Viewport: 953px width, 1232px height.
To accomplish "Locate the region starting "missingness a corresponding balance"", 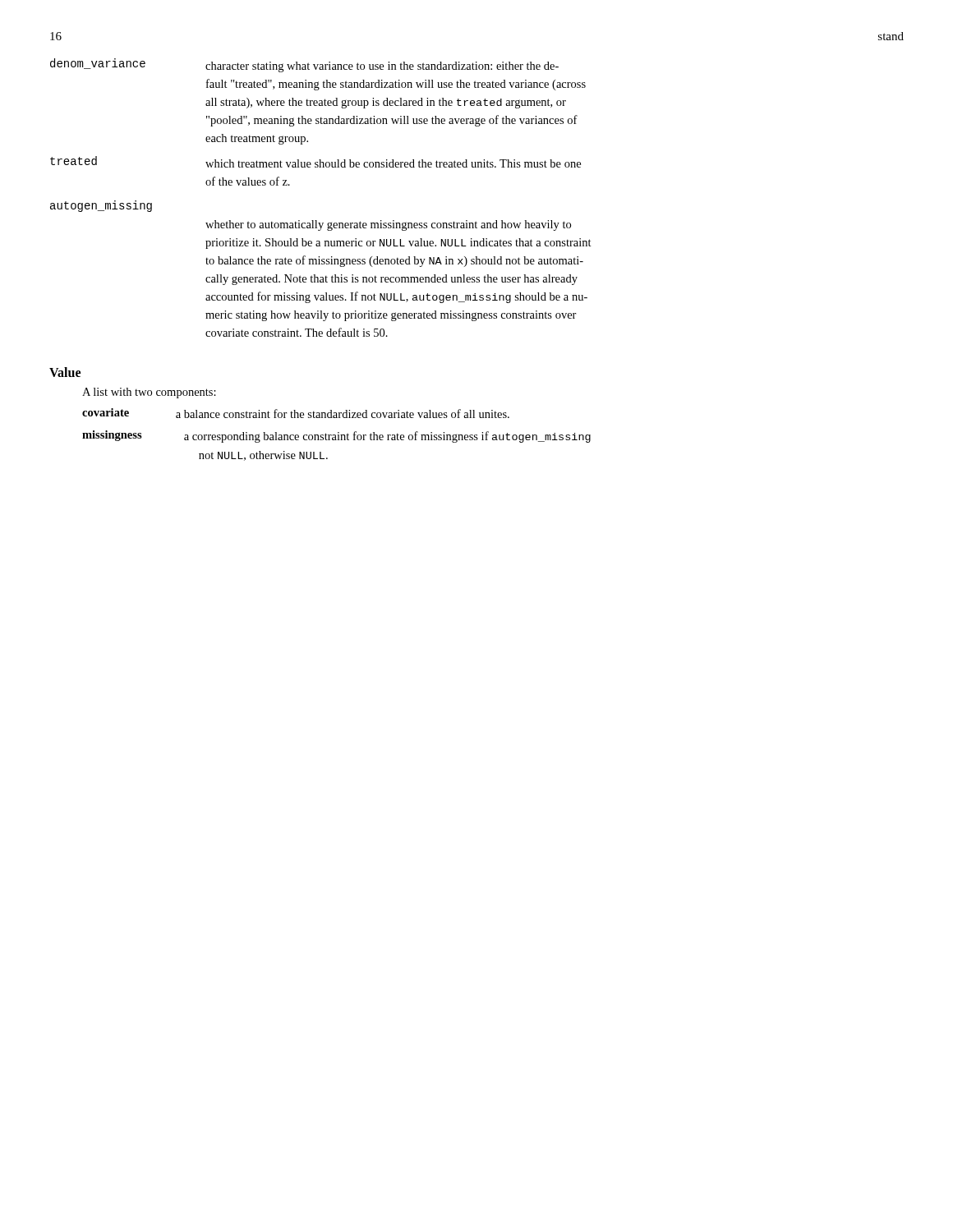I will pos(337,446).
